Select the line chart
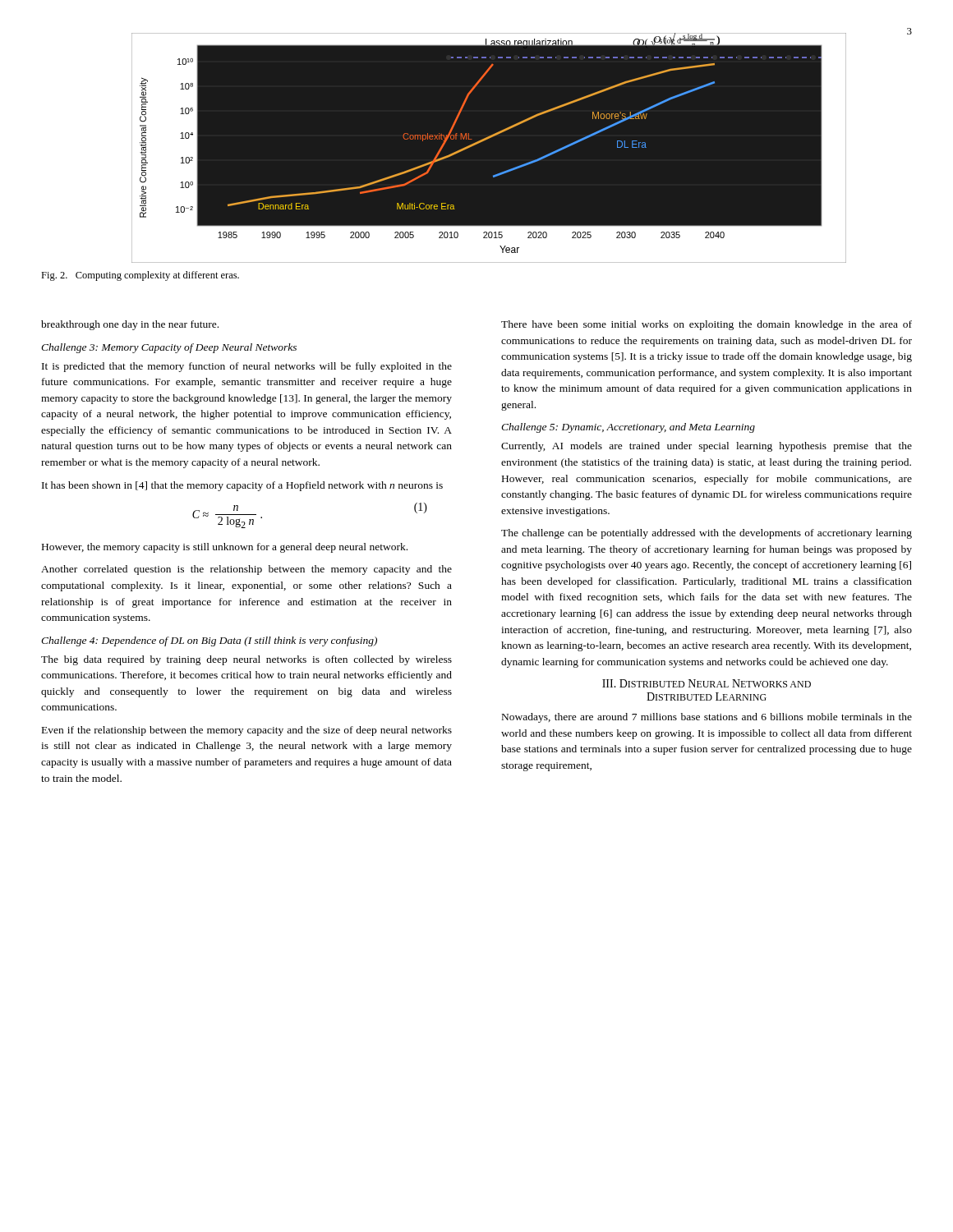The height and width of the screenshot is (1232, 953). point(489,148)
